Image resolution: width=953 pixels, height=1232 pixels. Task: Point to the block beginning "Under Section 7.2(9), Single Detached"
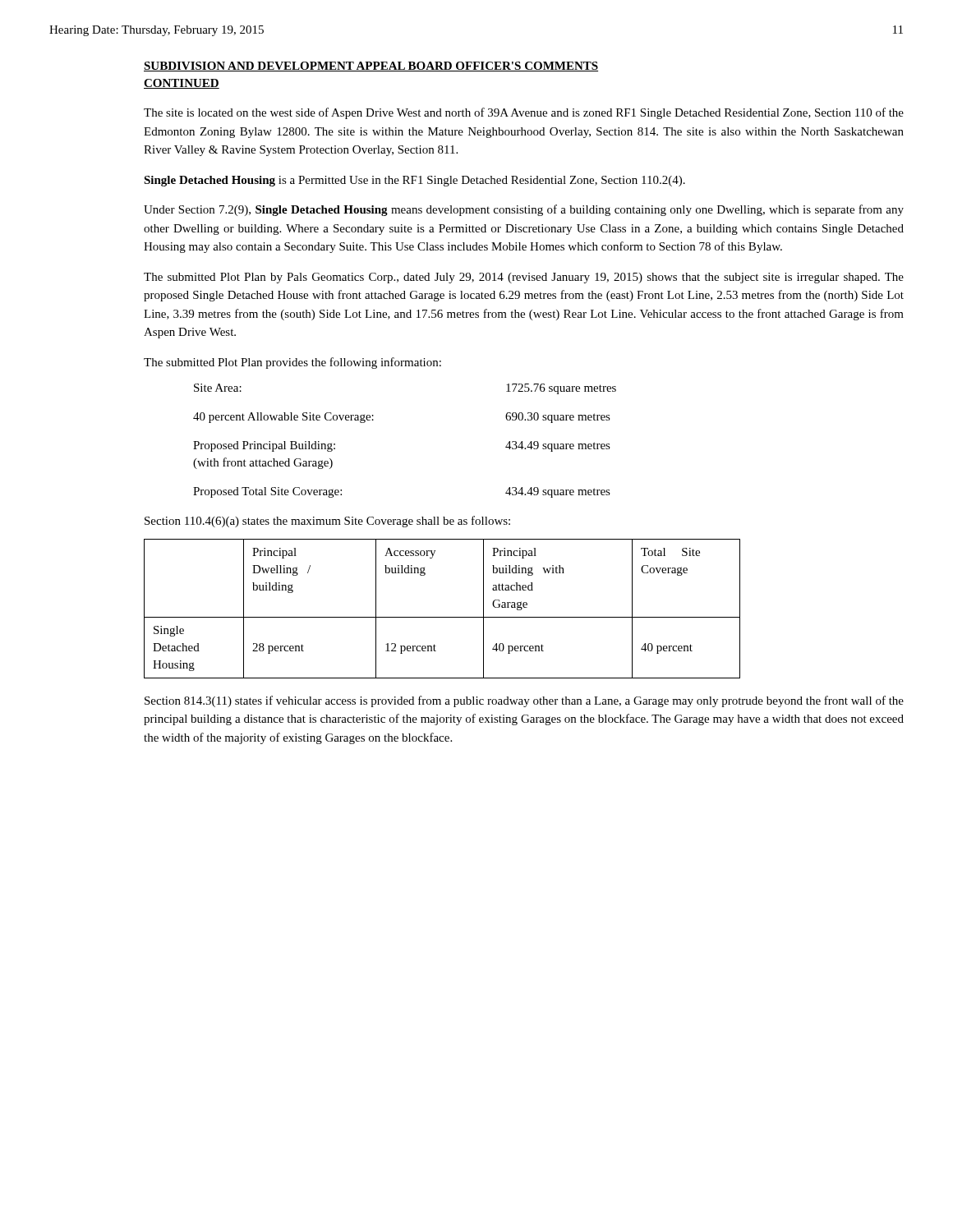click(x=524, y=228)
